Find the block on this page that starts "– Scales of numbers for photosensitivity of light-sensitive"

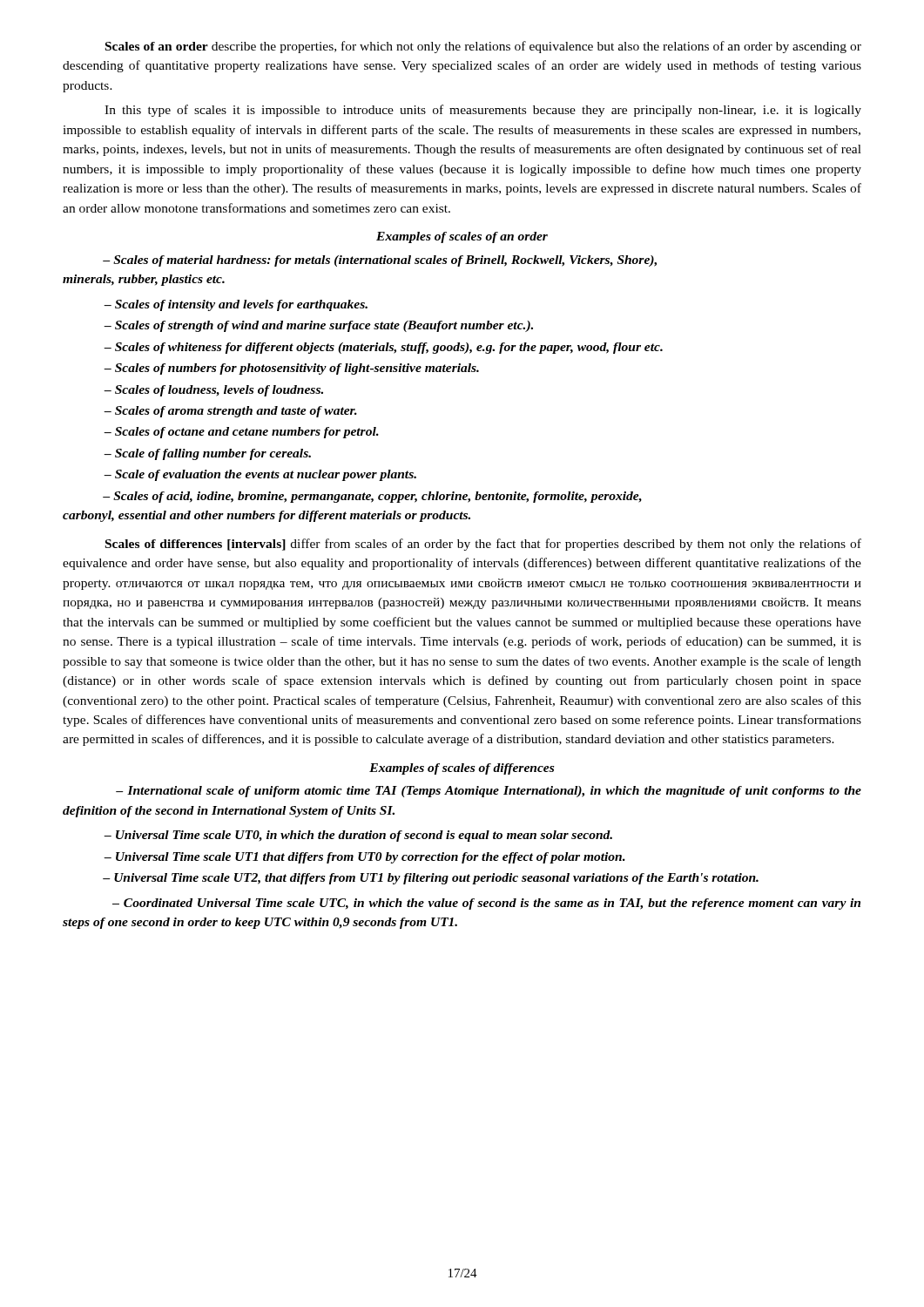(462, 368)
